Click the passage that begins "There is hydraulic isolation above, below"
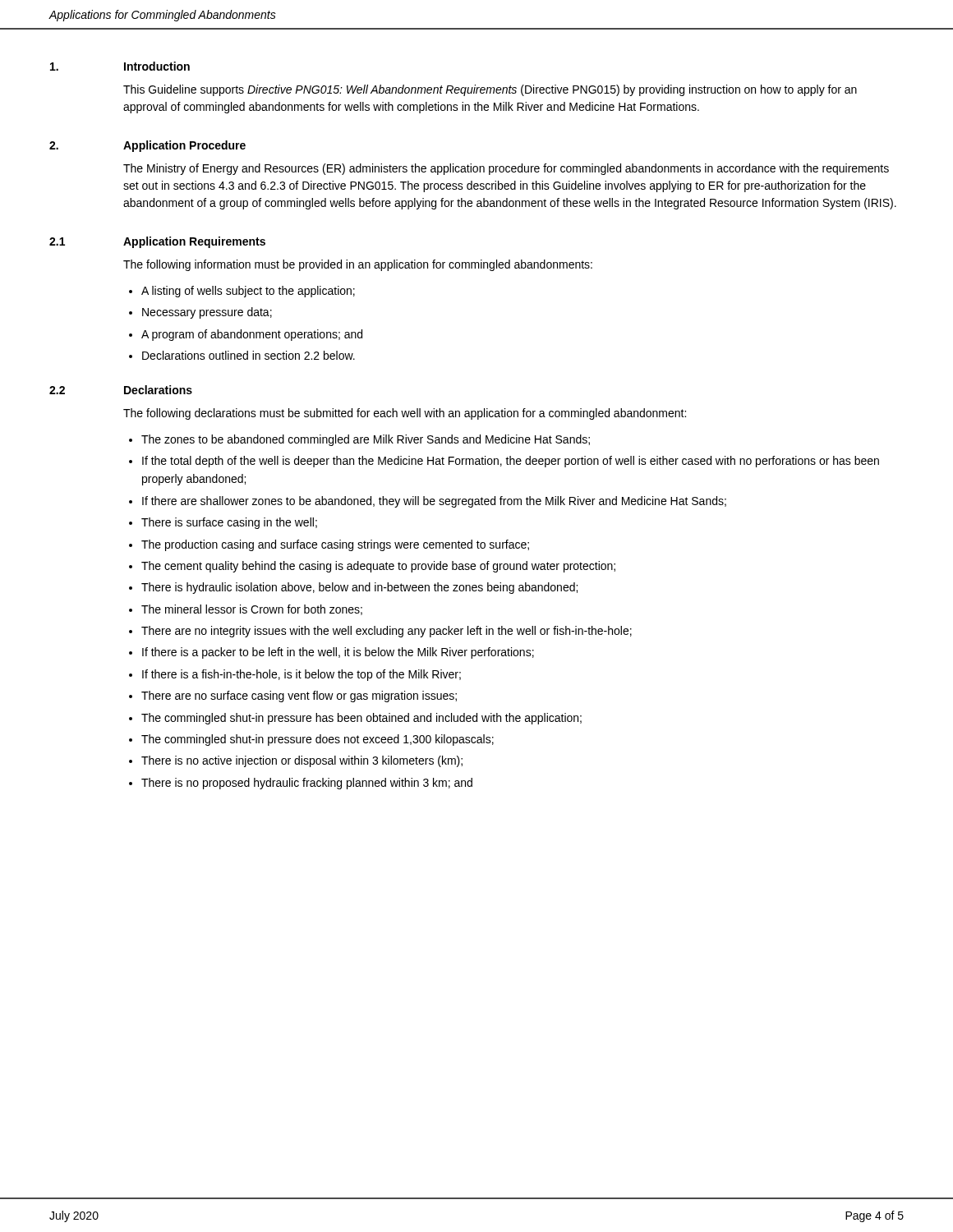 click(360, 587)
